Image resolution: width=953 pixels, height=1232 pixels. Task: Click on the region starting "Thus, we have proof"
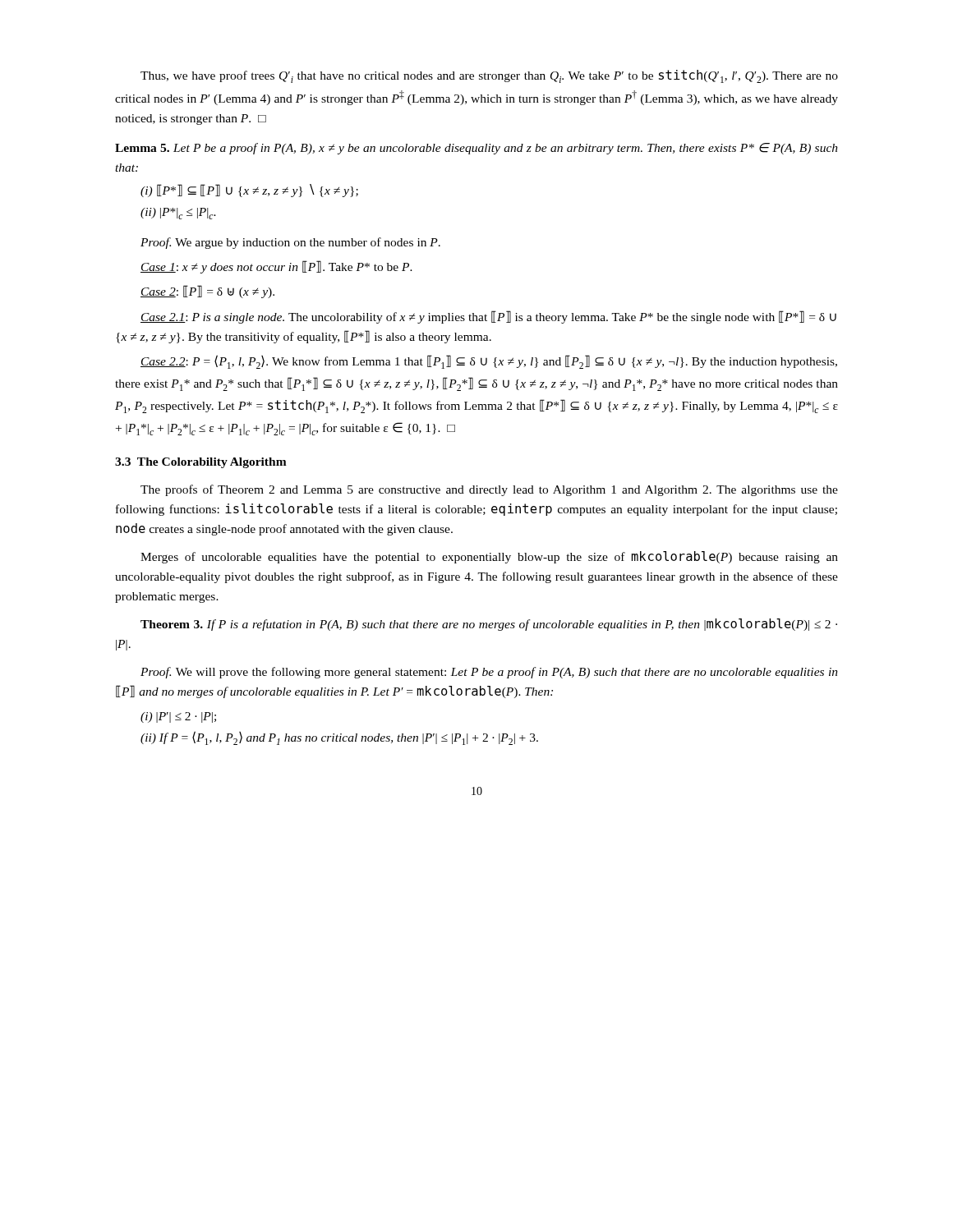point(476,97)
